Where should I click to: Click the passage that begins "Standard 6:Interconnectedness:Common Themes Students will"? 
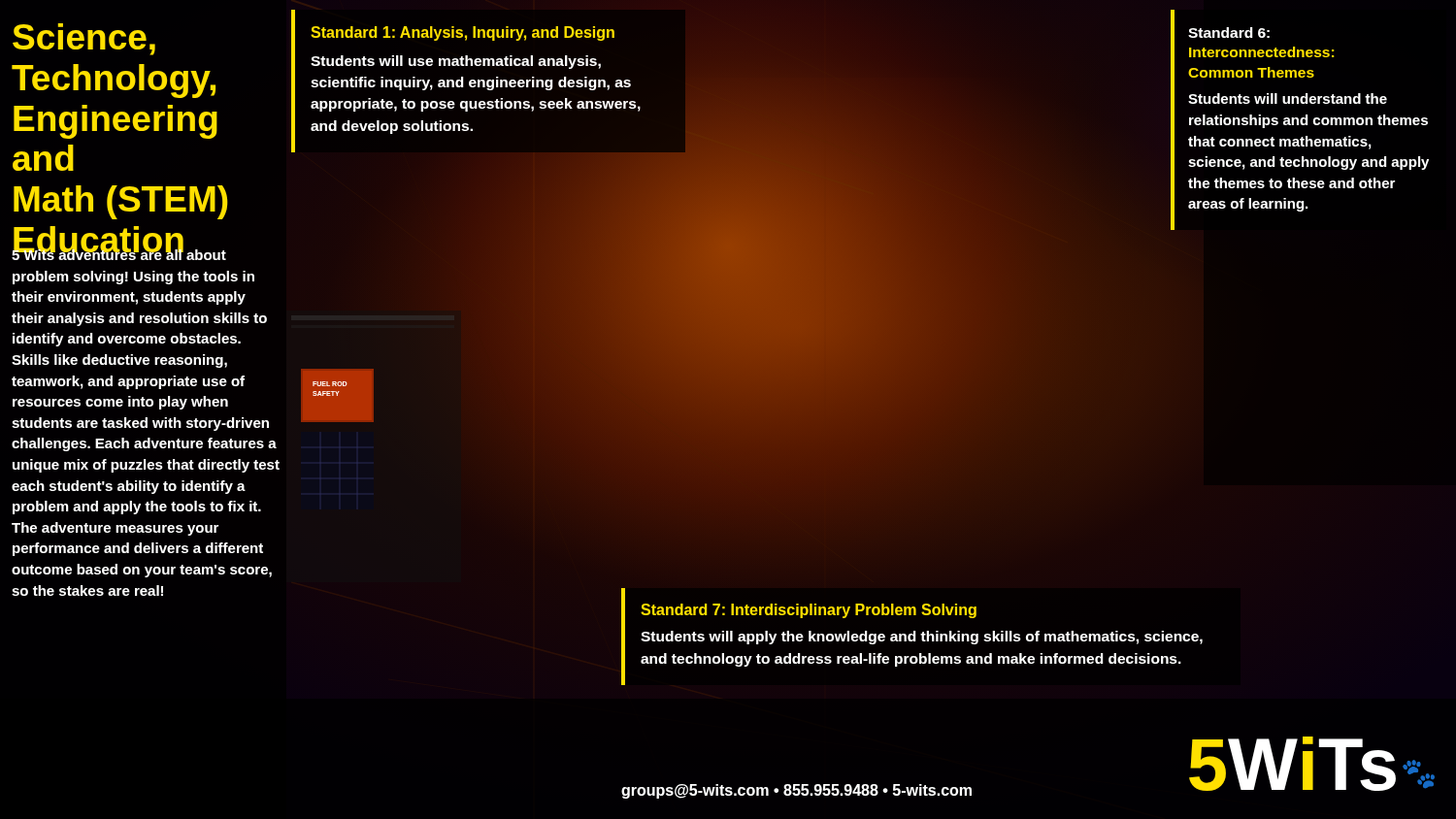1309,119
